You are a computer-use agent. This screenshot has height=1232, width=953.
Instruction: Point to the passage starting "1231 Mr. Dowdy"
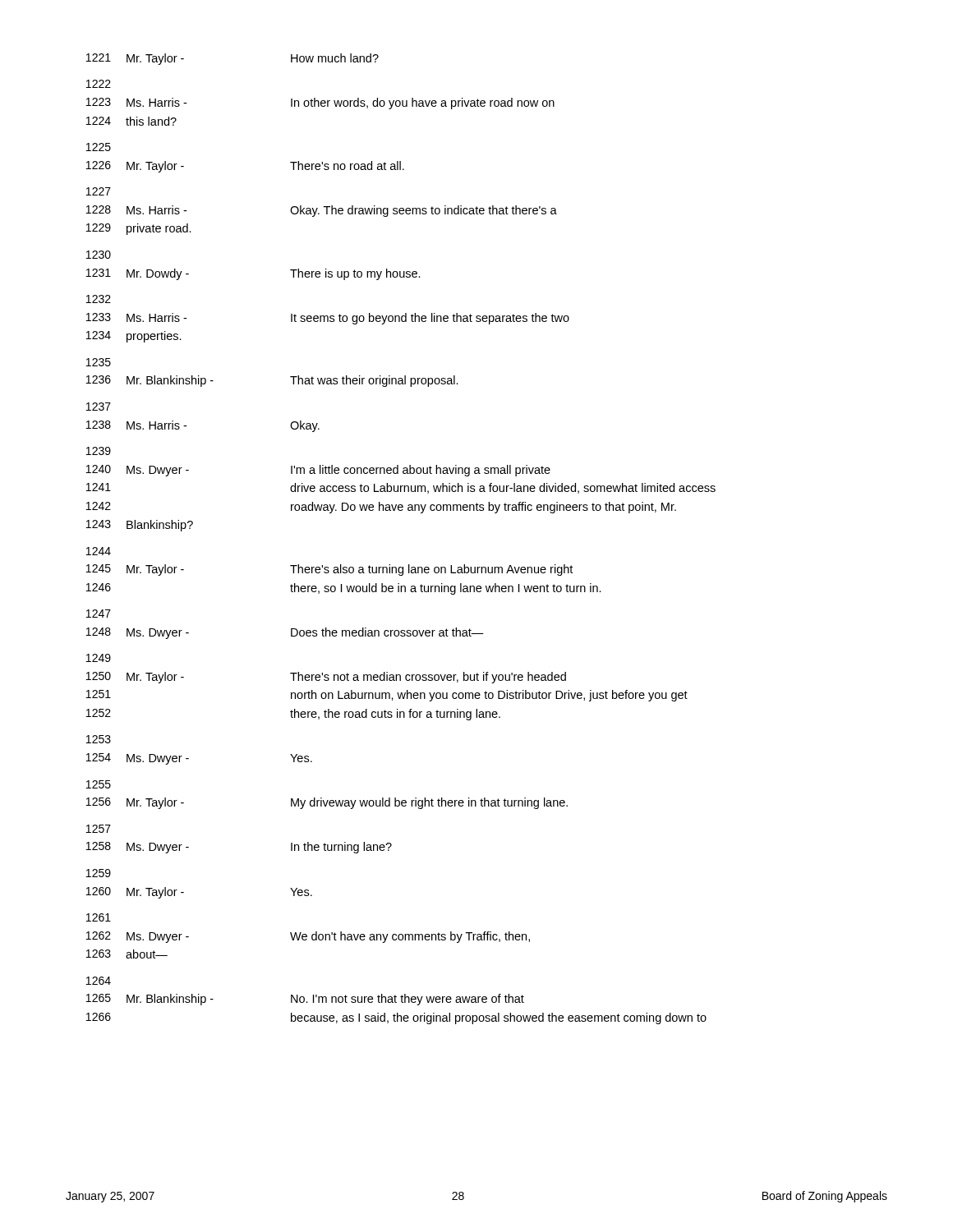101,273
